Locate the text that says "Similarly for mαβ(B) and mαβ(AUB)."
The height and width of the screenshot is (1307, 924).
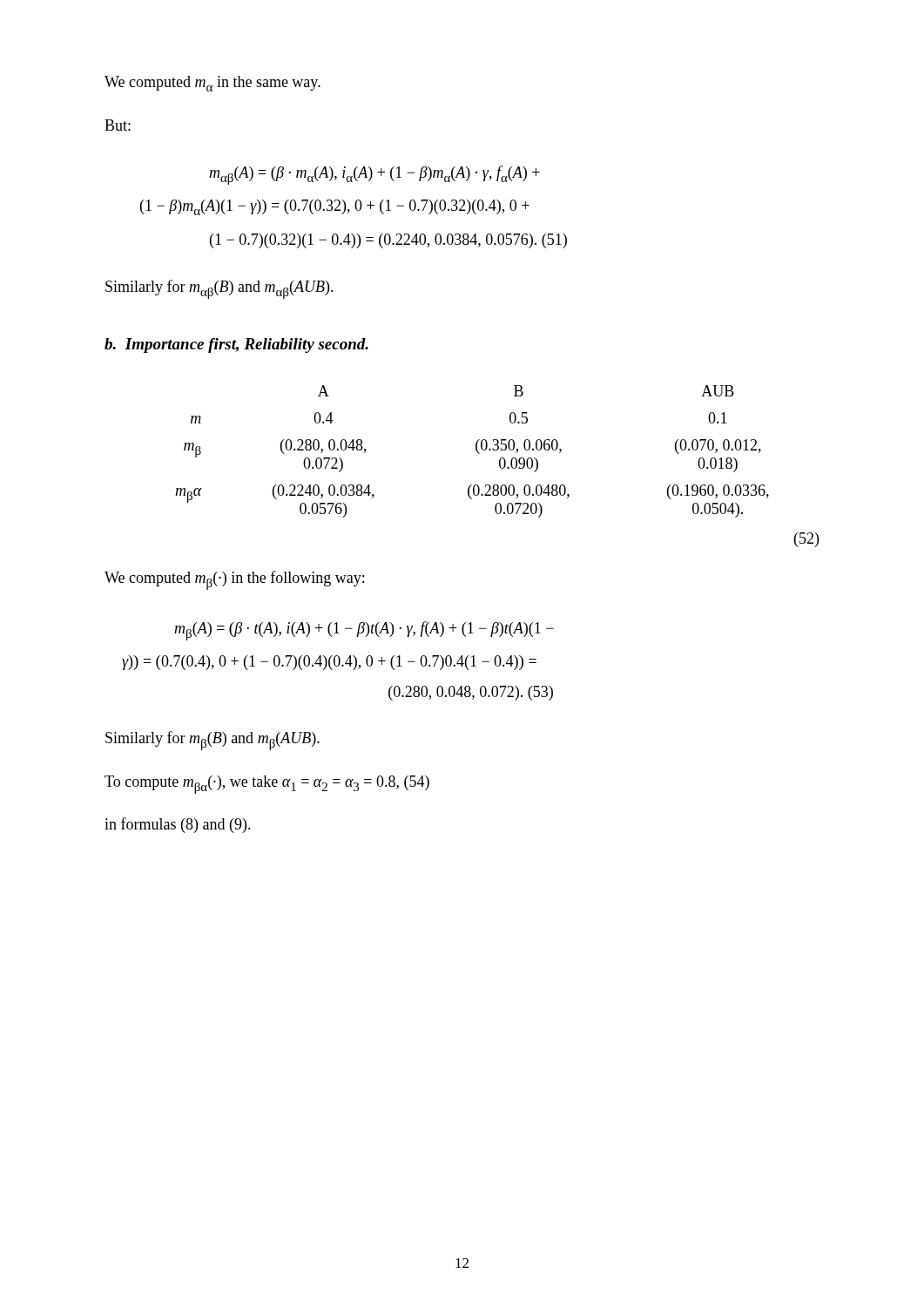point(219,288)
